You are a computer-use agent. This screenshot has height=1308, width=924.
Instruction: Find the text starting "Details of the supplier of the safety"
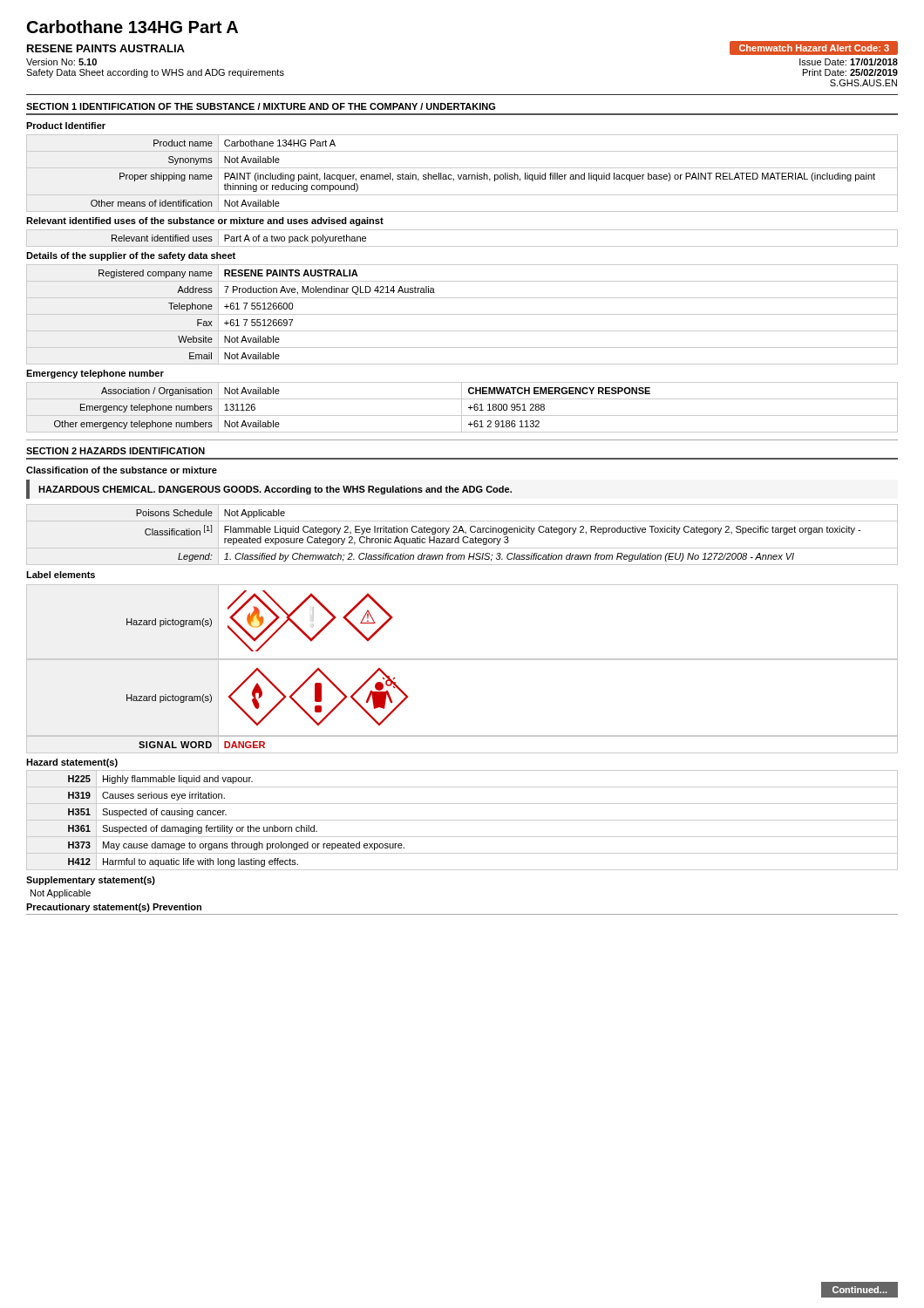(x=131, y=255)
